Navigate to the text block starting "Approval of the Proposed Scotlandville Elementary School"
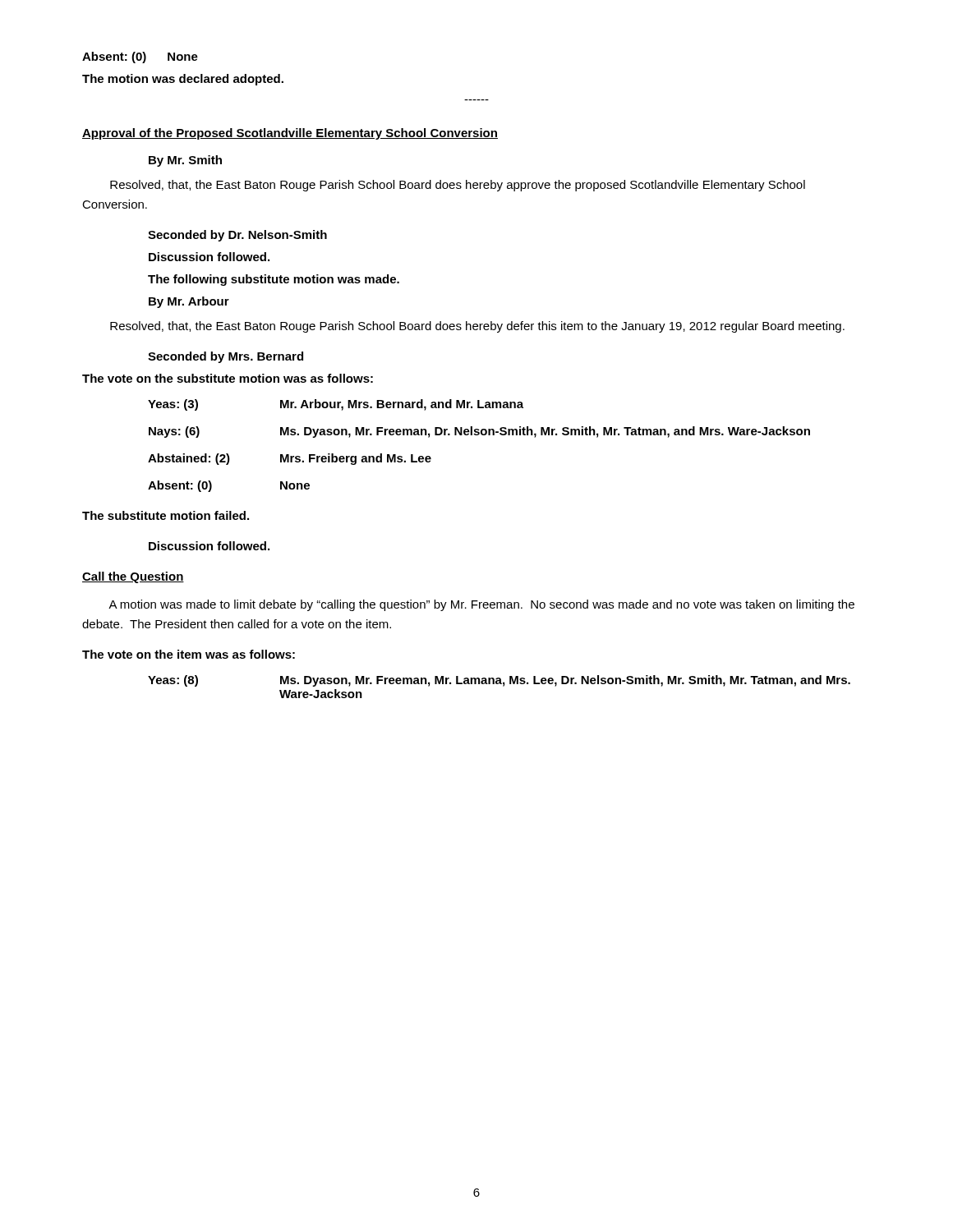Viewport: 953px width, 1232px height. (290, 133)
